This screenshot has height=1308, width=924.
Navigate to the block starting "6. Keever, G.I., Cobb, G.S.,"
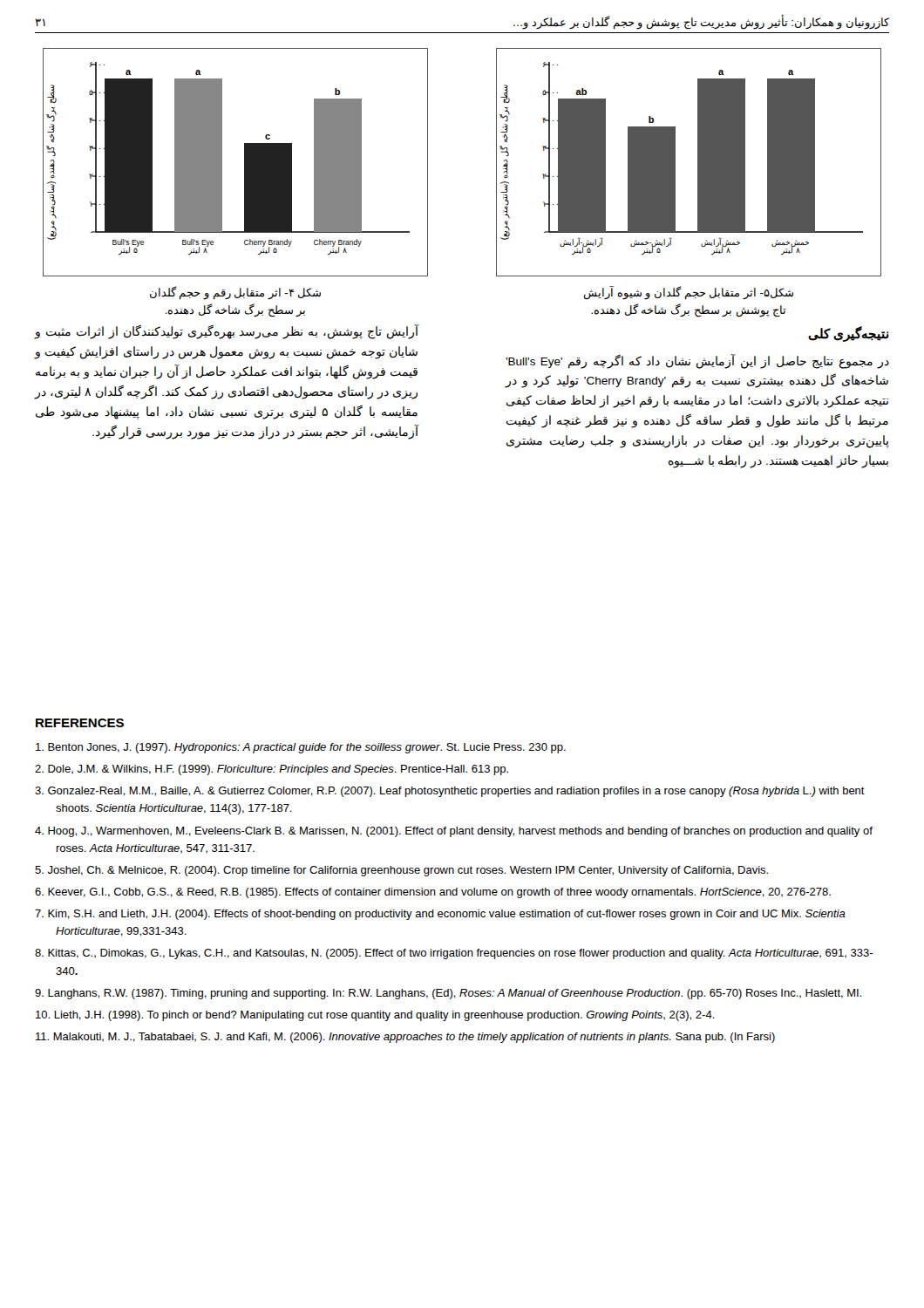coord(433,892)
